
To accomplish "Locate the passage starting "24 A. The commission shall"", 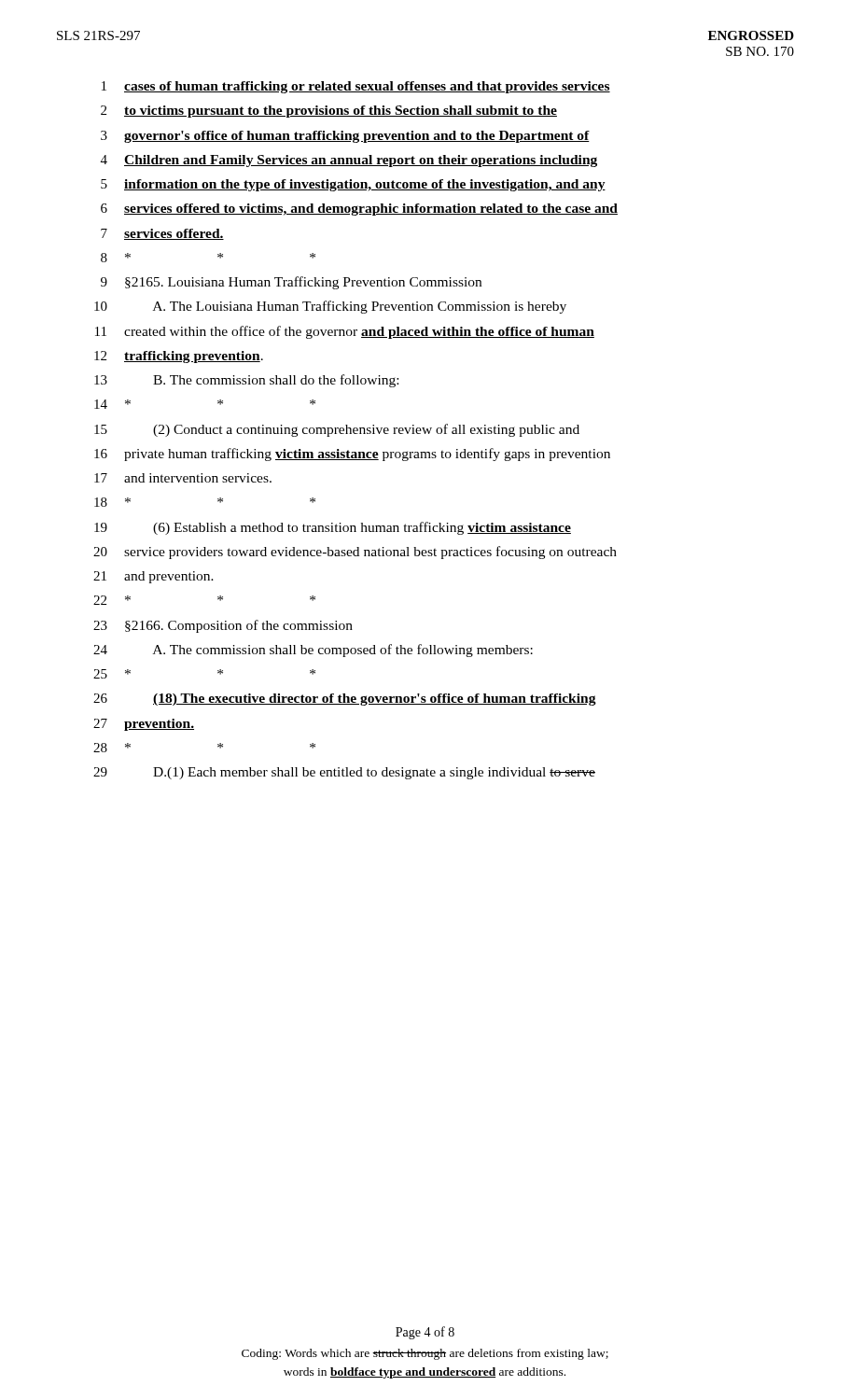I will tap(425, 649).
